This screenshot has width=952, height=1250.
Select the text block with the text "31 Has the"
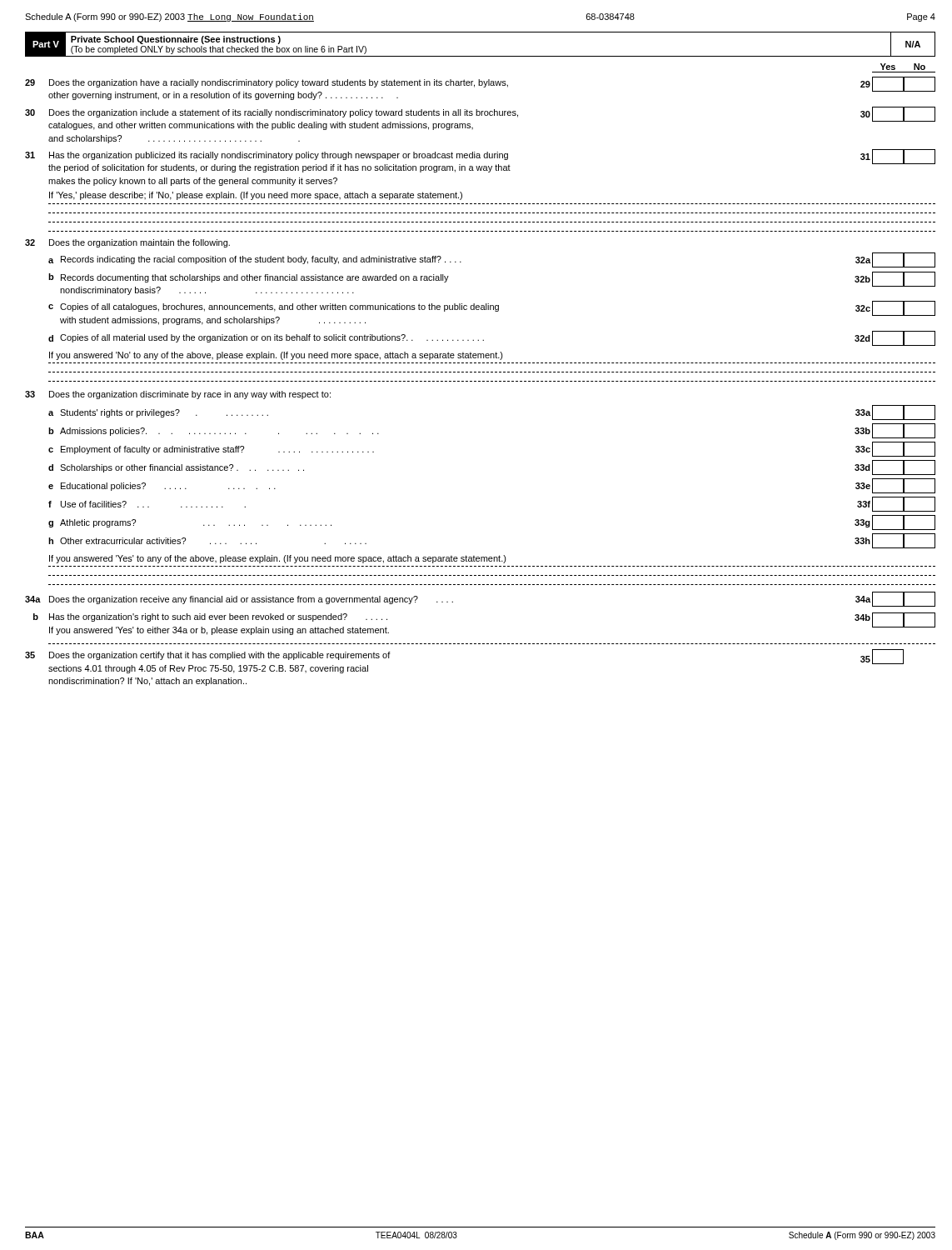(x=480, y=168)
